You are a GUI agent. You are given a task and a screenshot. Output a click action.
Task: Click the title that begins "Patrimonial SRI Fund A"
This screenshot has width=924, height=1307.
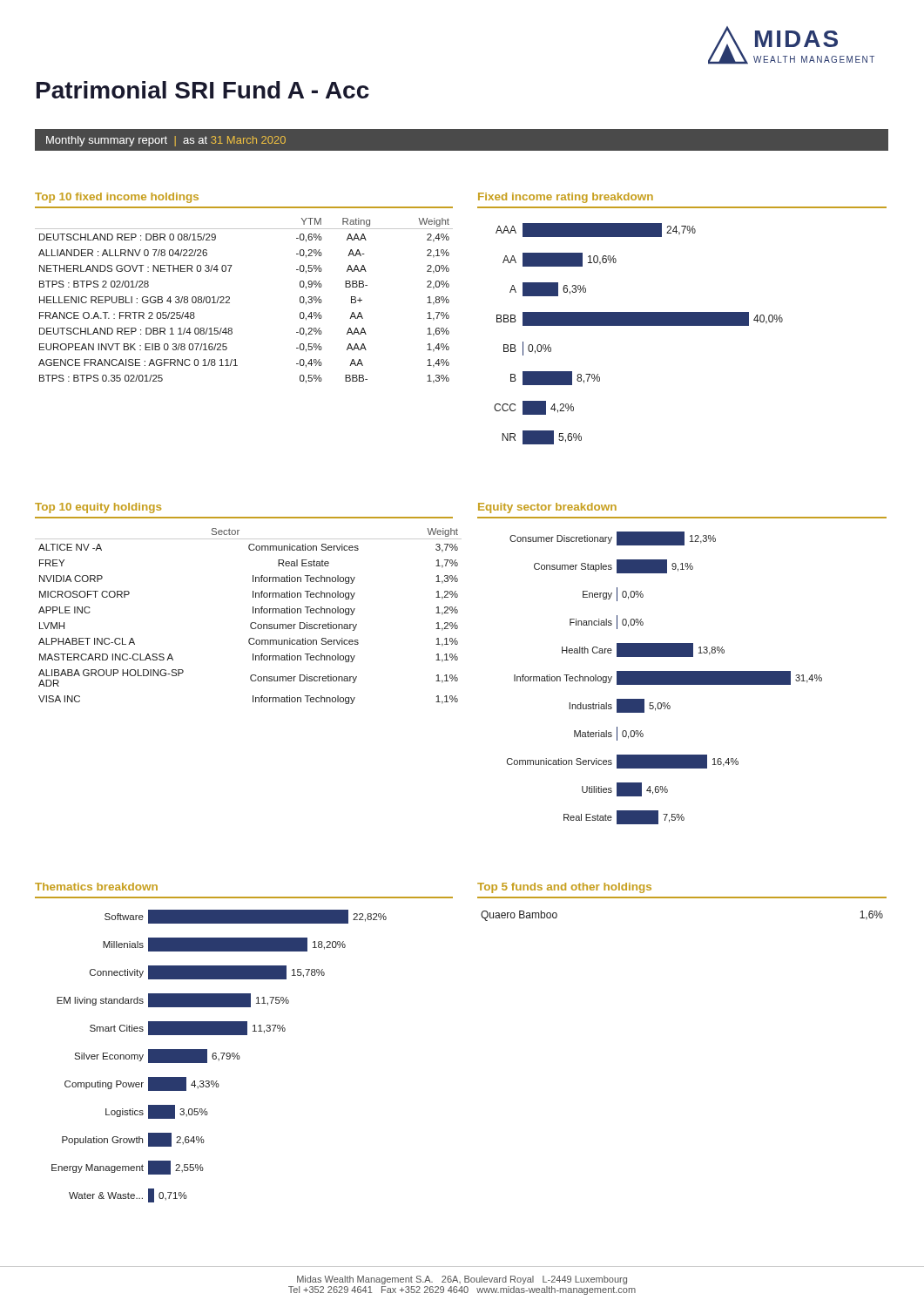point(202,90)
